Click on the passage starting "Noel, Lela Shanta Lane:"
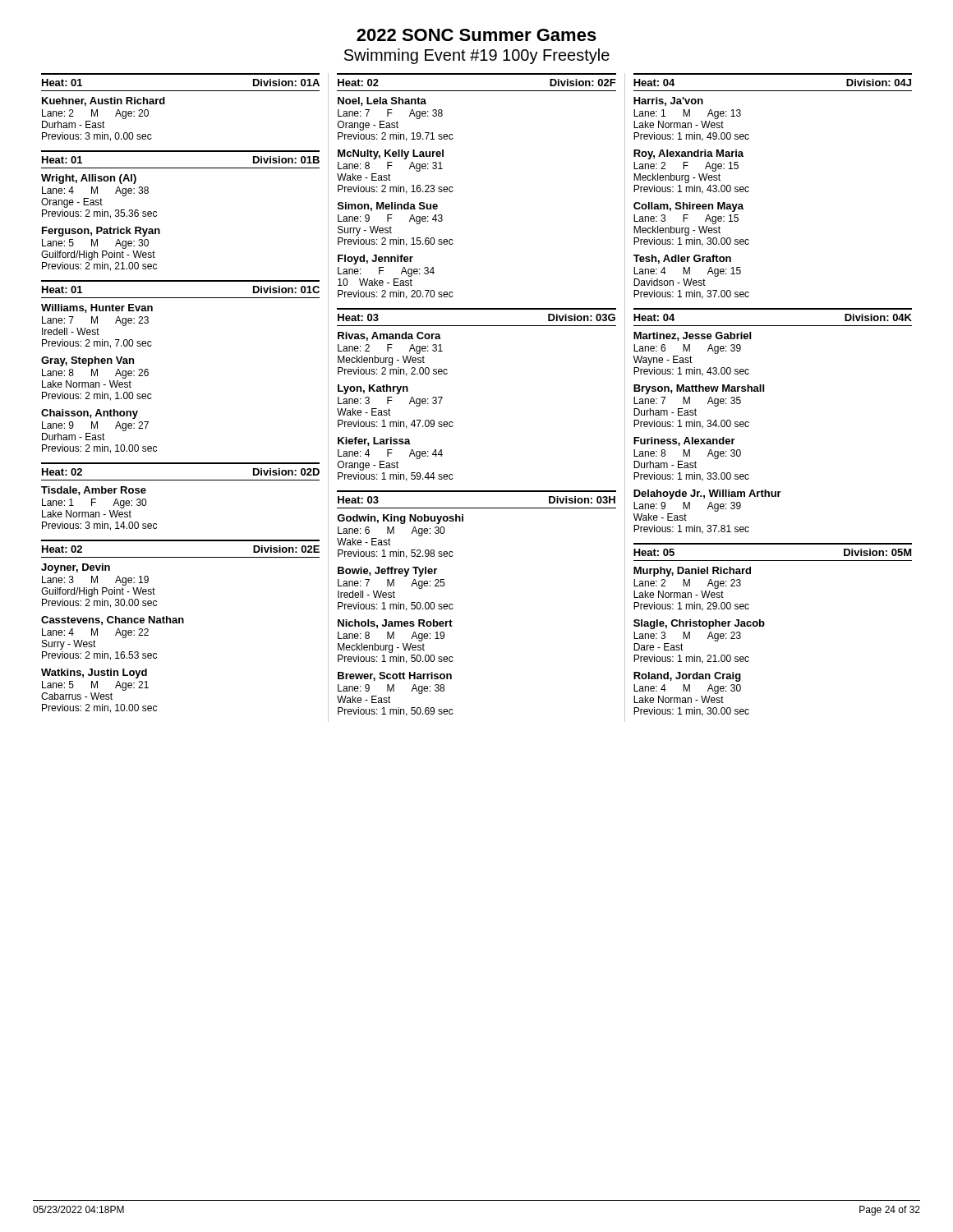 coord(382,101)
